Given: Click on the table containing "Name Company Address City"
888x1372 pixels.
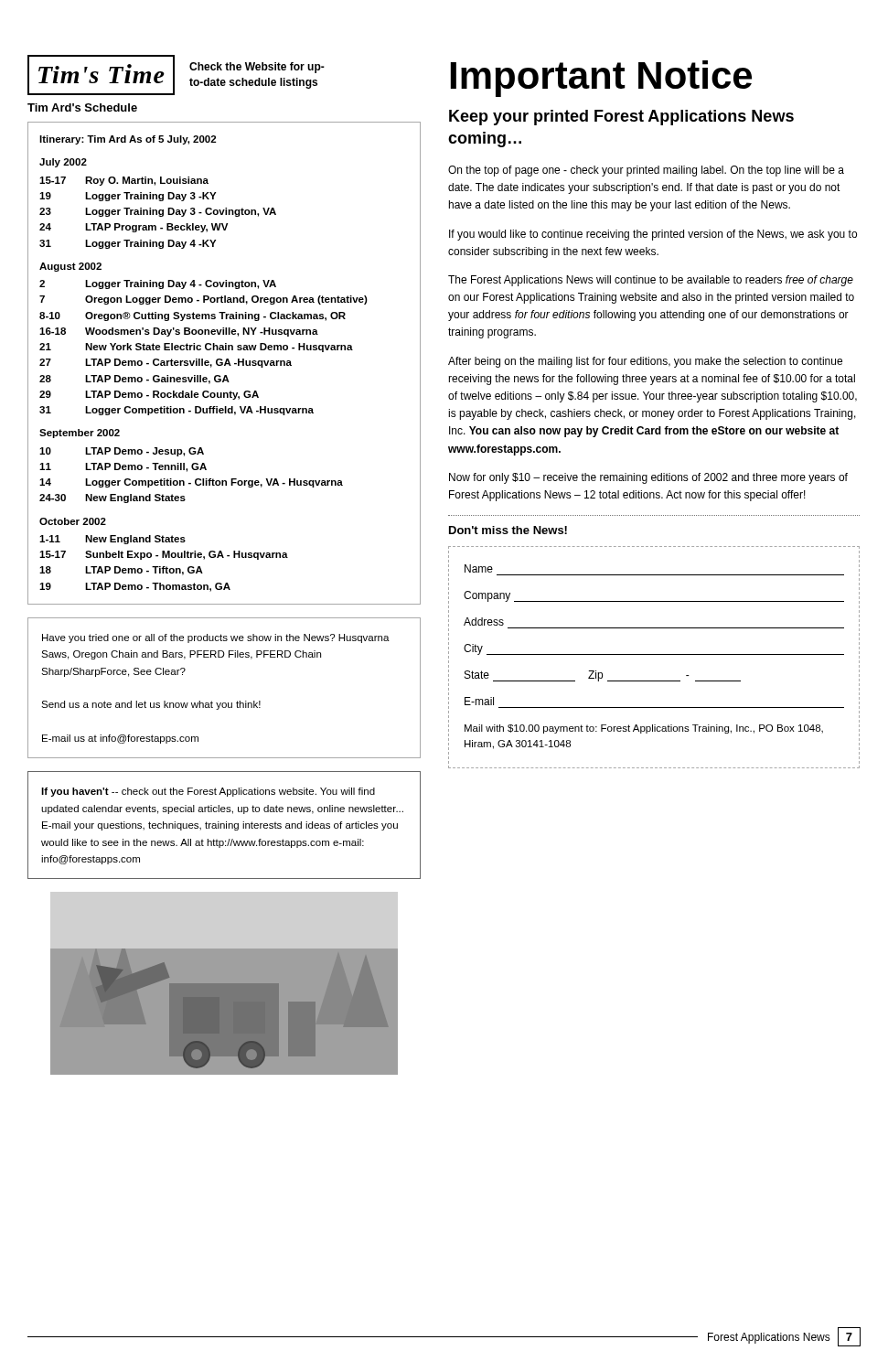Looking at the screenshot, I should point(654,657).
